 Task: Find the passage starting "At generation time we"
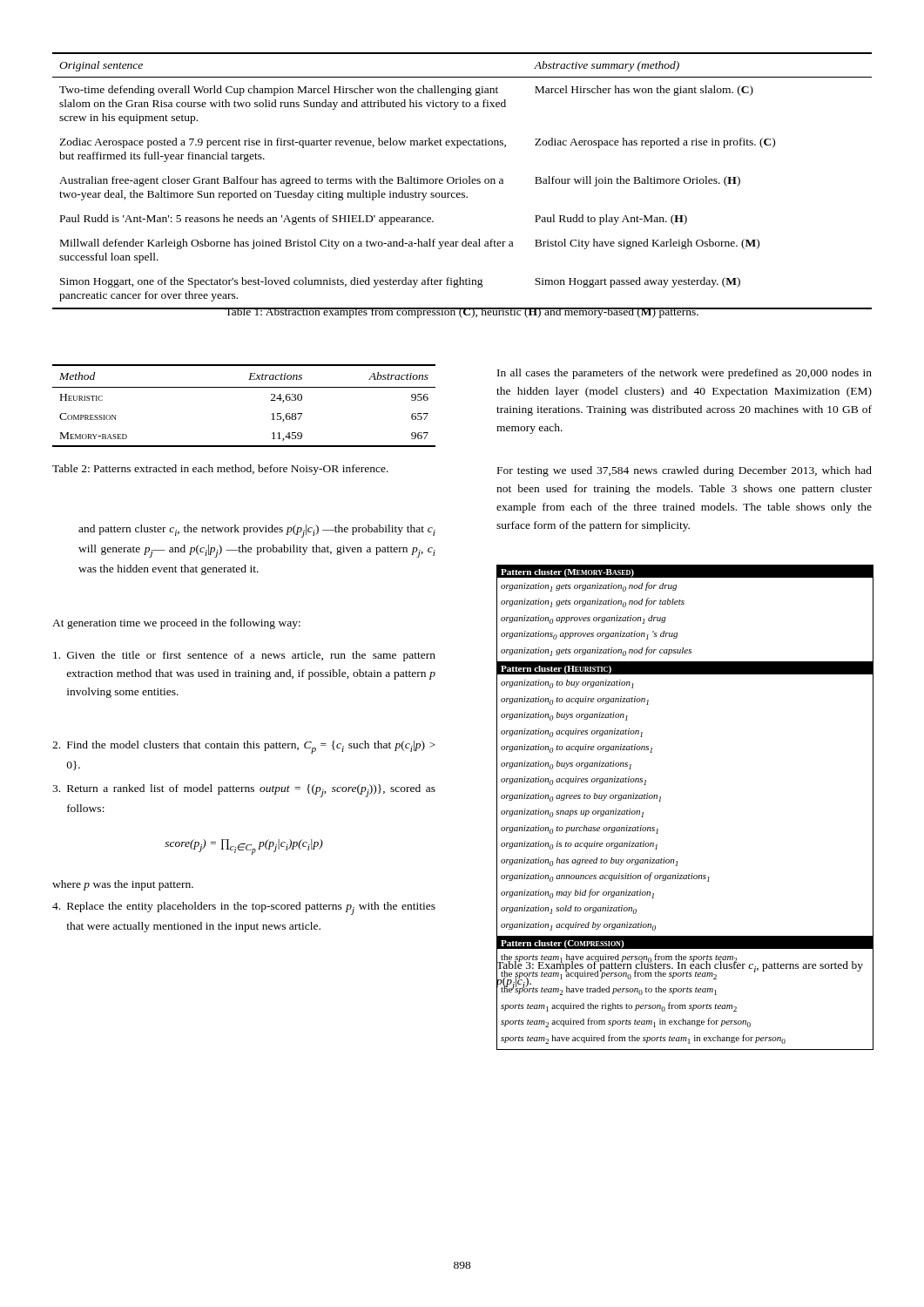(177, 623)
